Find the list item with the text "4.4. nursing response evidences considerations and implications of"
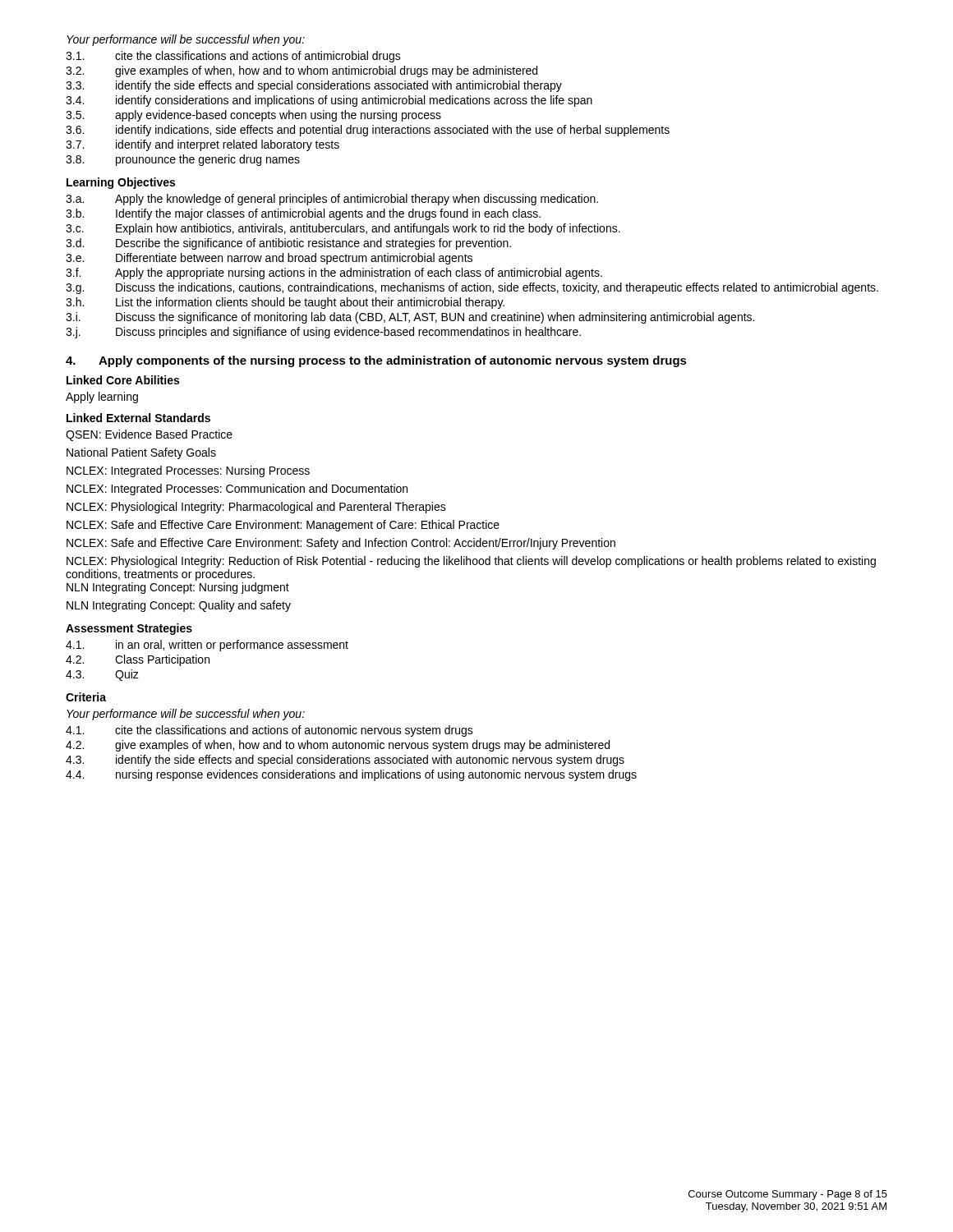 coord(476,774)
